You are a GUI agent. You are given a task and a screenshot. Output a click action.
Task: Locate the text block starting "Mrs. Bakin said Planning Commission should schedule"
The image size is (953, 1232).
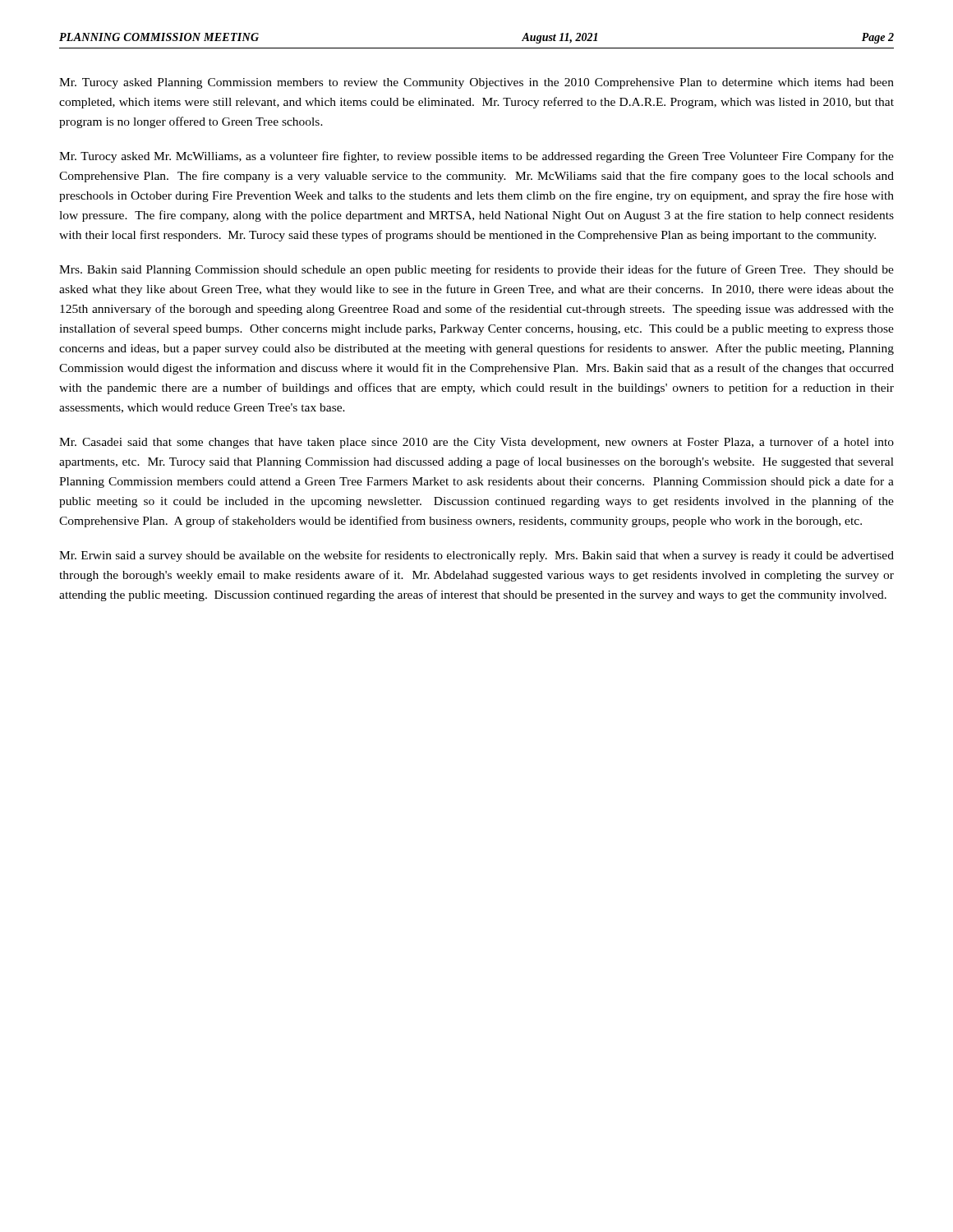coord(476,338)
